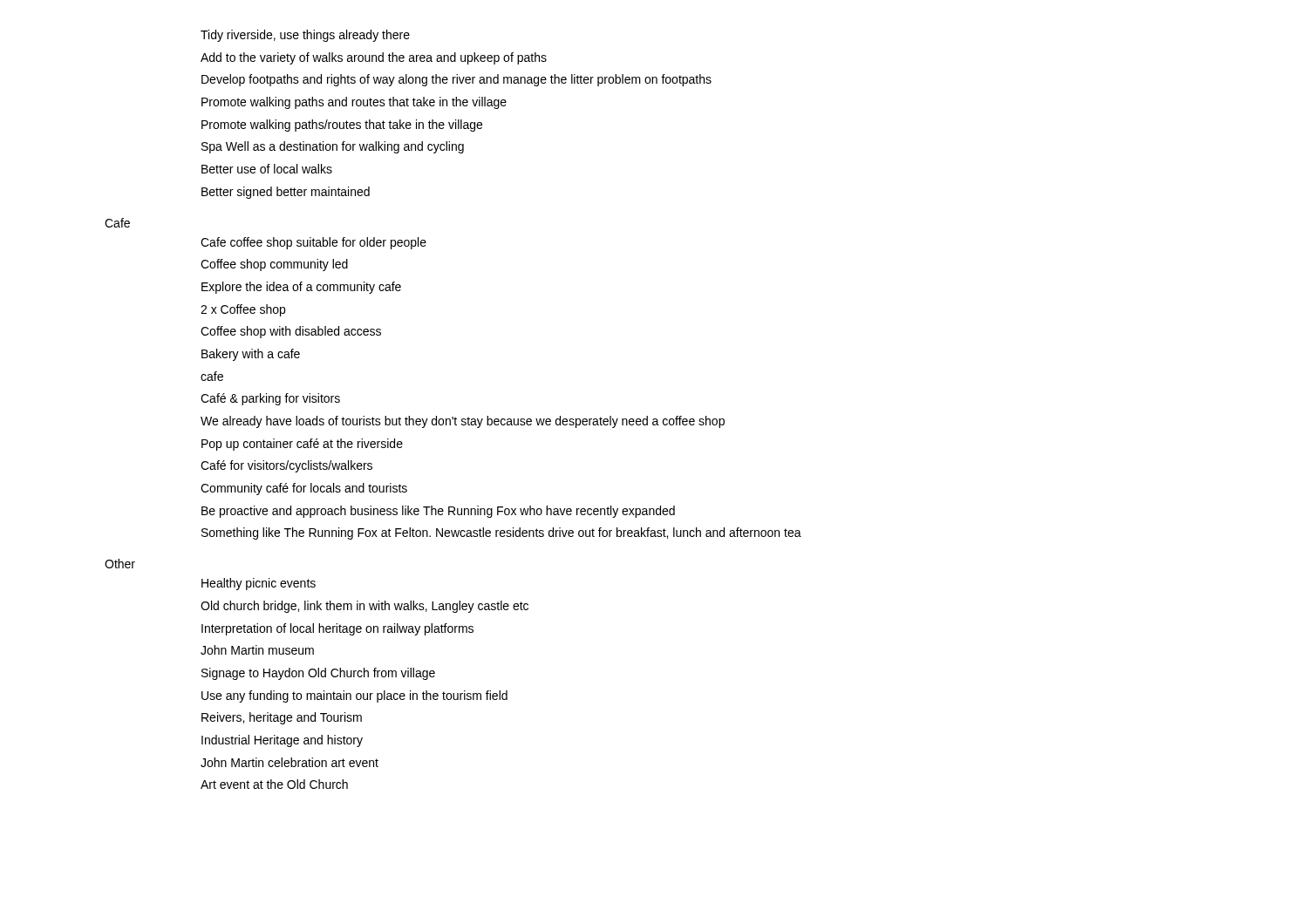Image resolution: width=1308 pixels, height=924 pixels.
Task: Locate the block starting "Use any funding to maintain our place"
Action: pyautogui.click(x=354, y=696)
